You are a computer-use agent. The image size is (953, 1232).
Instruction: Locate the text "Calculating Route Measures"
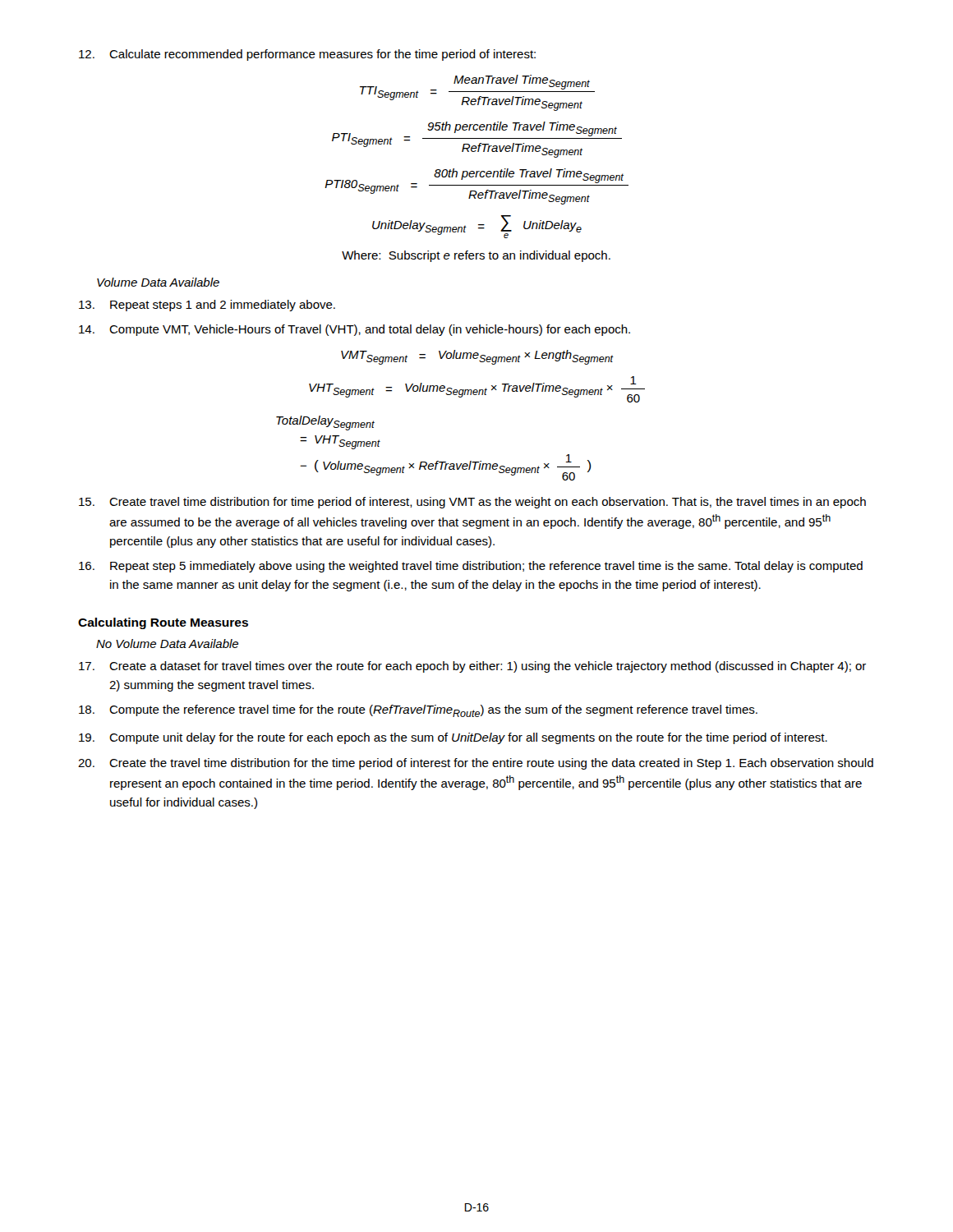[163, 623]
